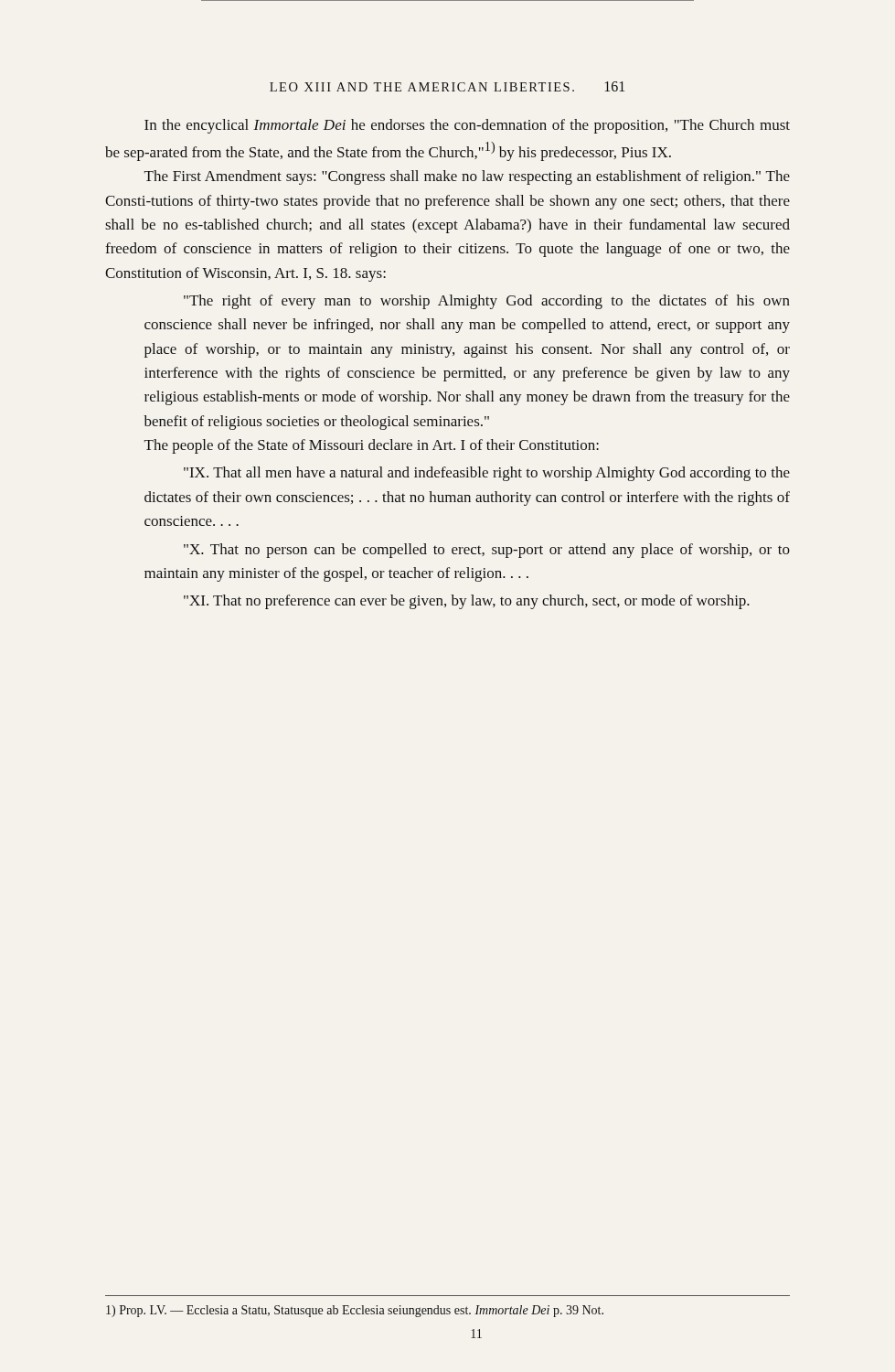Find the block on this page that starts ""IX. That all men have a natural"
This screenshot has width=895, height=1372.
tap(467, 498)
